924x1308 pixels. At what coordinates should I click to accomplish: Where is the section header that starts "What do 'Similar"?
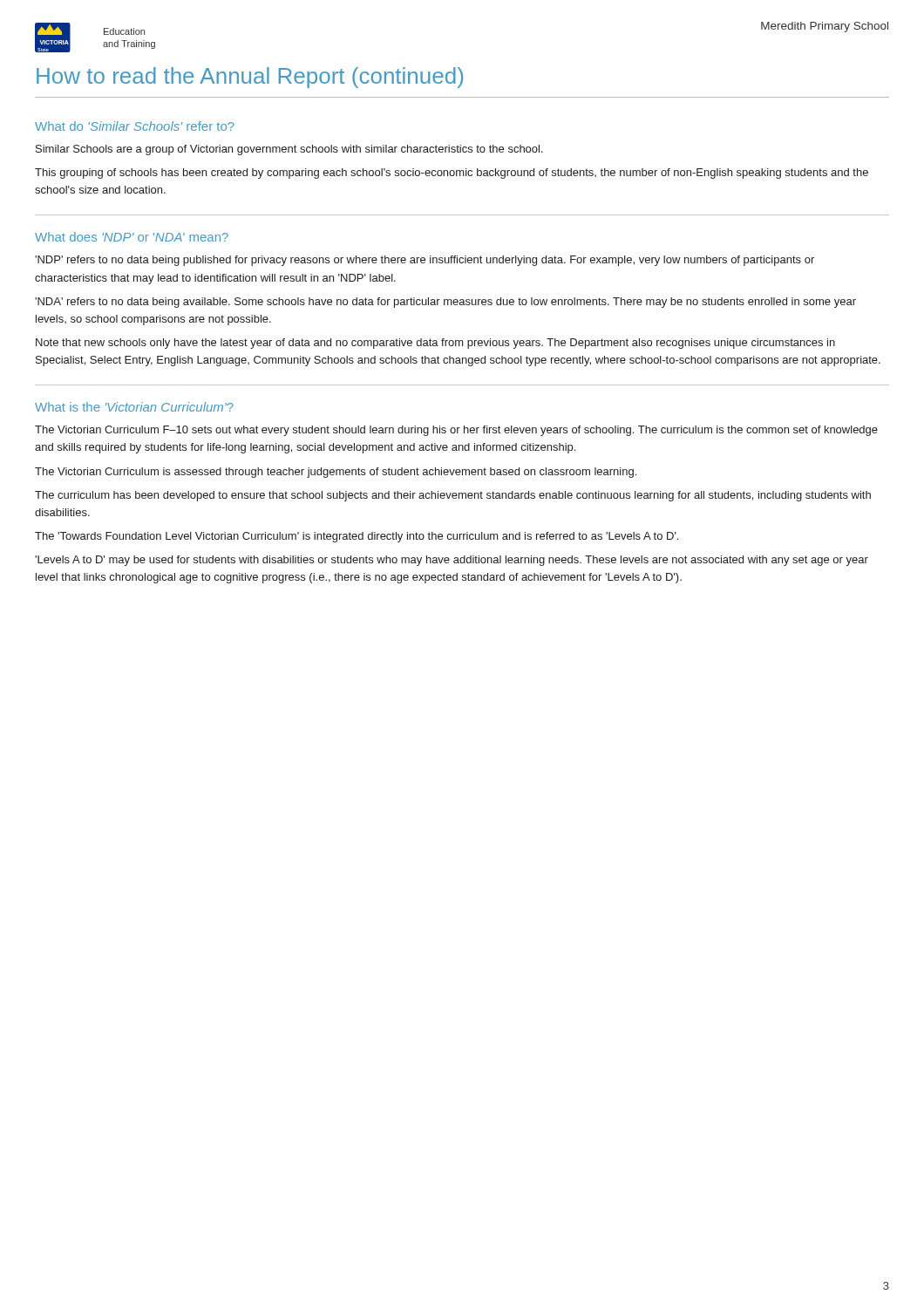135,126
